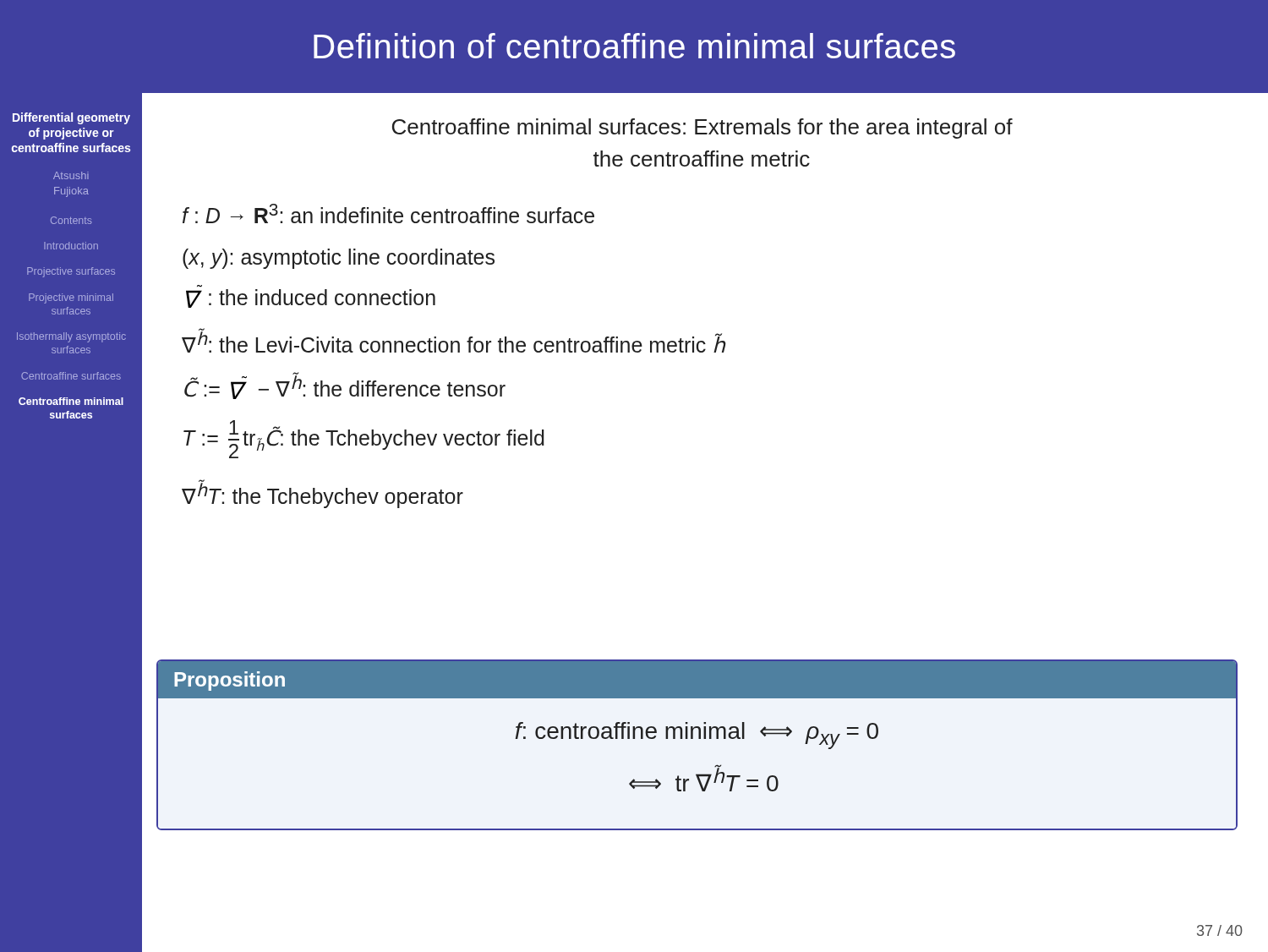
Task: Where does it say "Projective surfaces"?
Action: click(x=71, y=272)
